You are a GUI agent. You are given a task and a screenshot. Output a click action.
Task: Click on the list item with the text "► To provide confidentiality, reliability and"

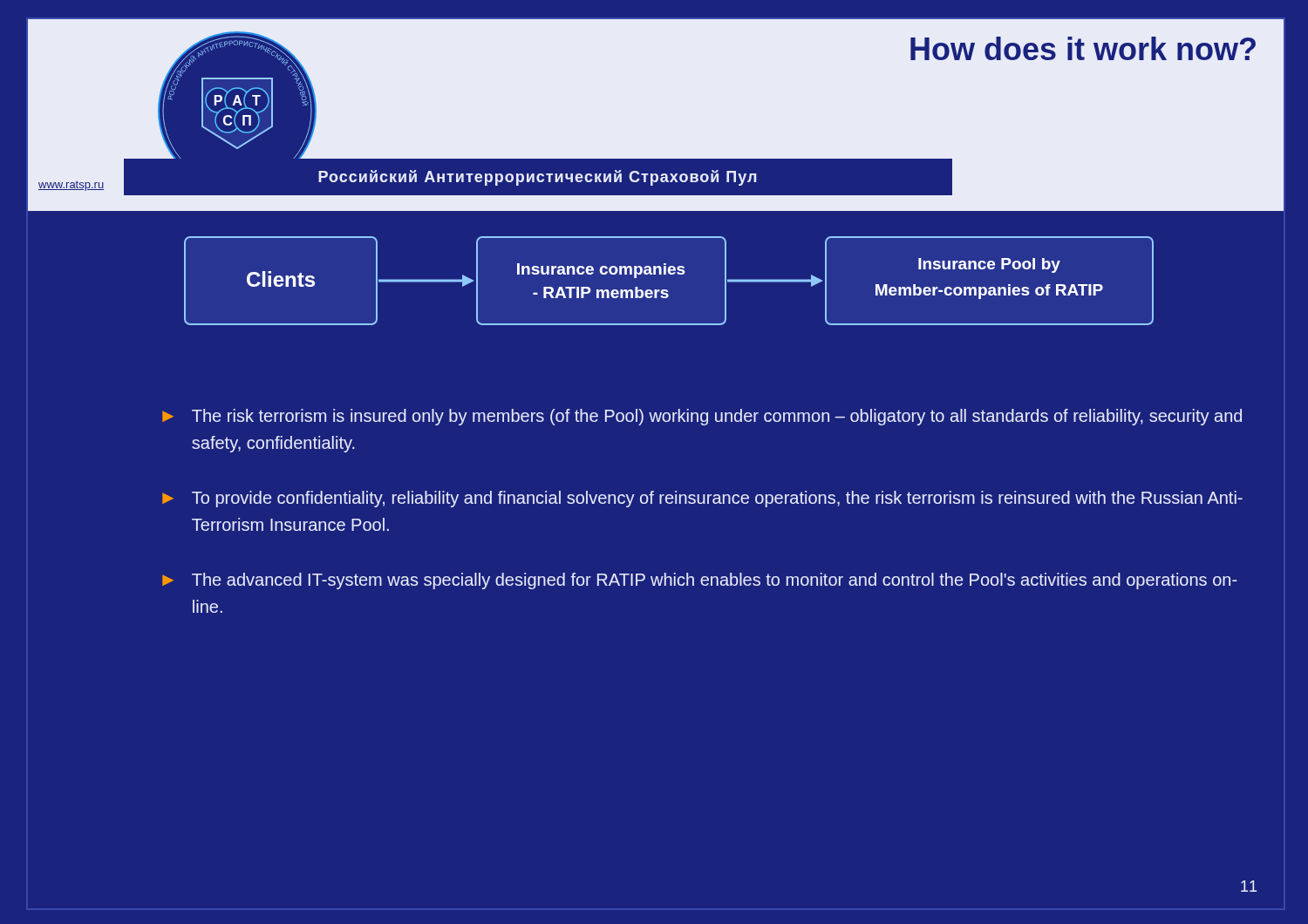[704, 512]
